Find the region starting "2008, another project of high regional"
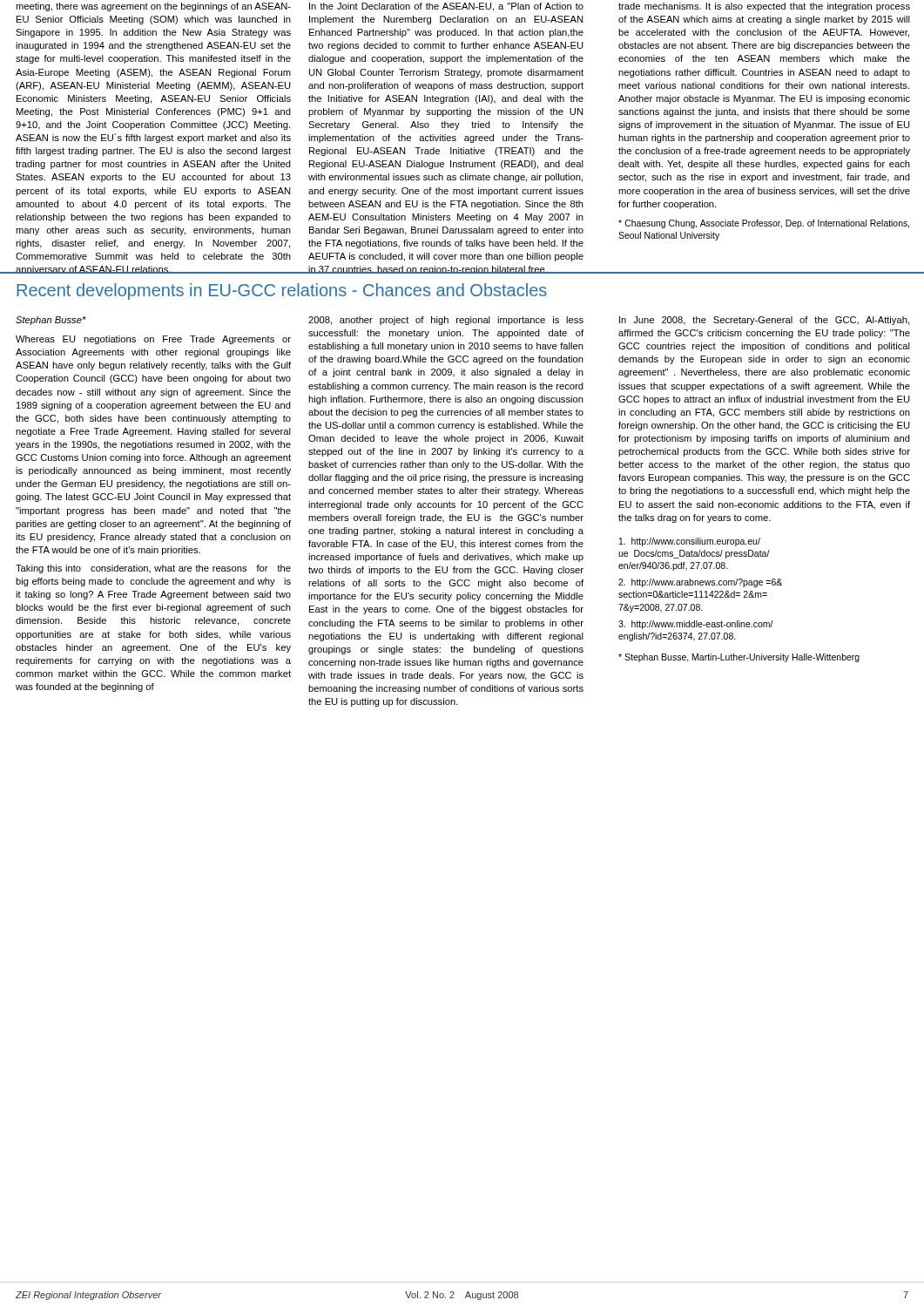The width and height of the screenshot is (924, 1307). [446, 511]
